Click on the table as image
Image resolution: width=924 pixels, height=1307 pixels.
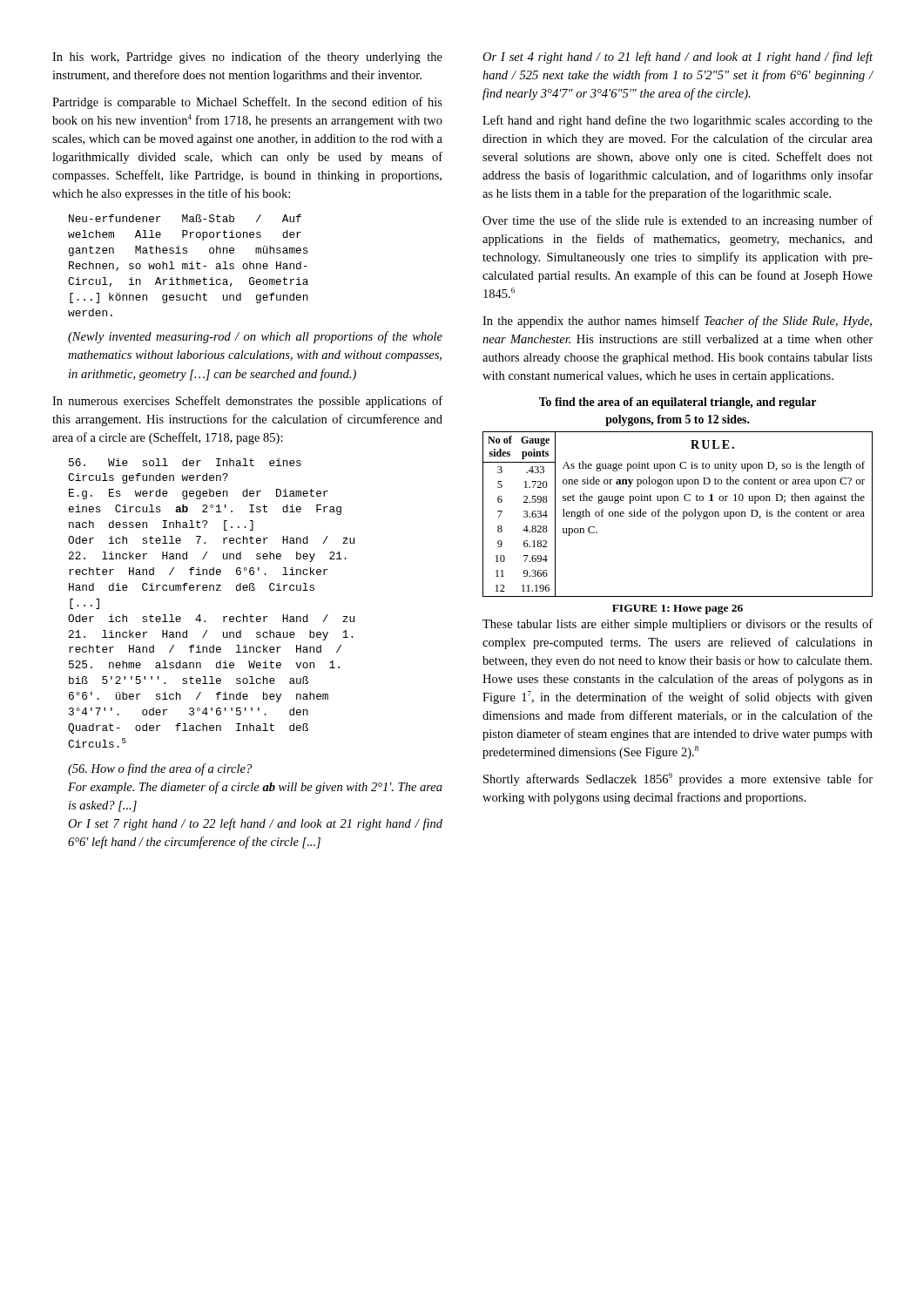[x=678, y=514]
